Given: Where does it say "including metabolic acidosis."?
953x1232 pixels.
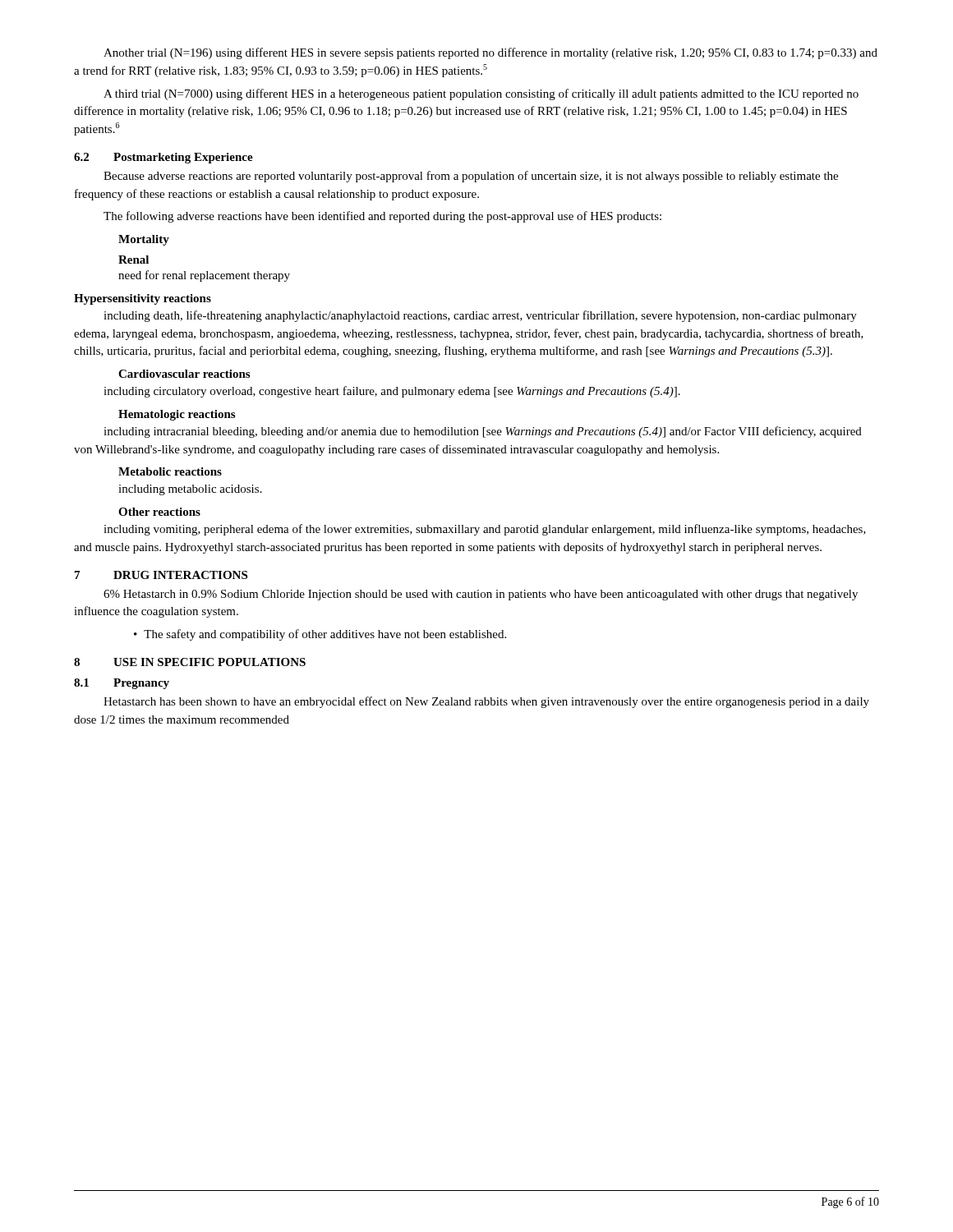Looking at the screenshot, I should click(x=190, y=490).
